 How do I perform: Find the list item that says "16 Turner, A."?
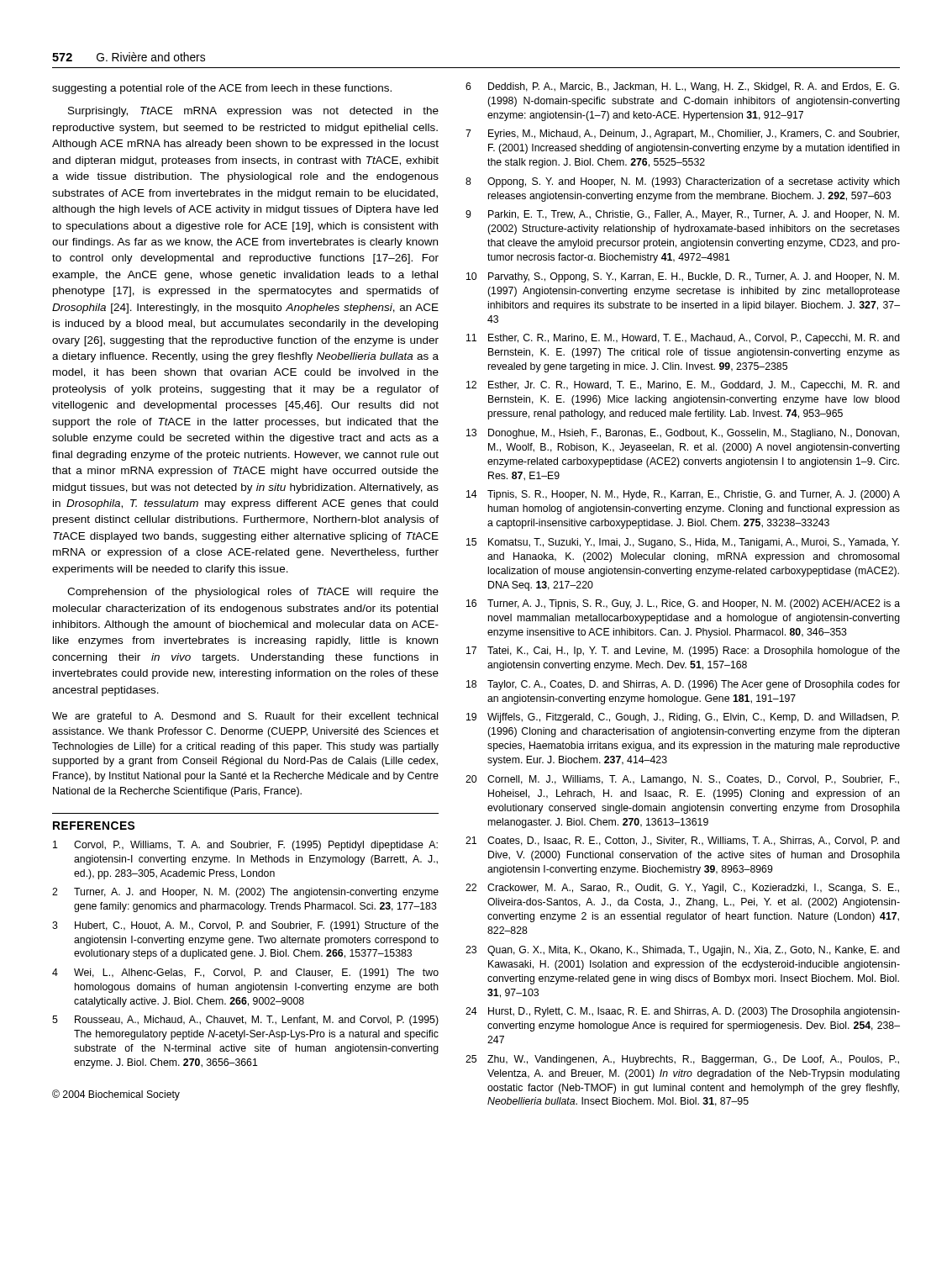683,618
